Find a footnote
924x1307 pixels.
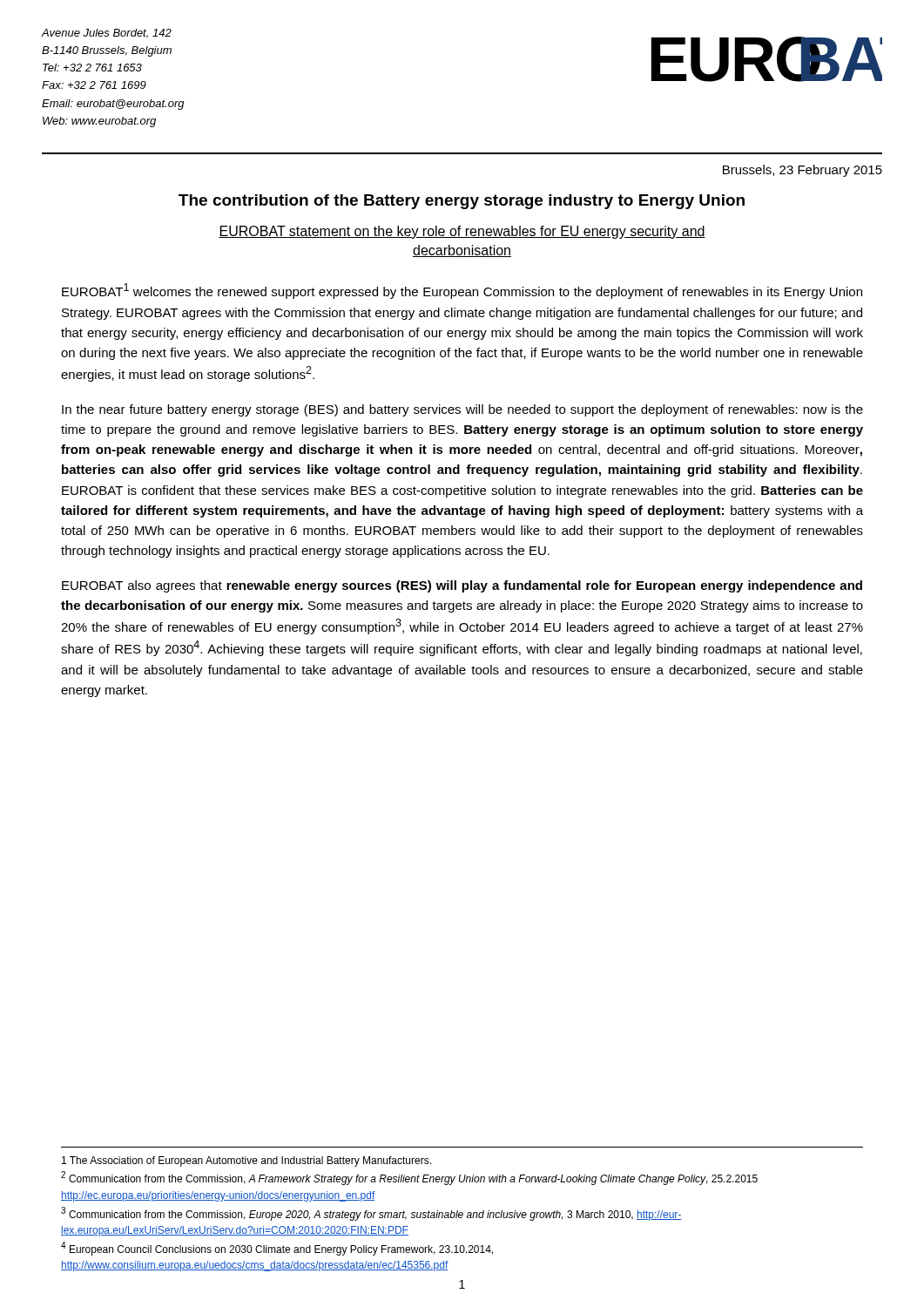click(x=409, y=1213)
